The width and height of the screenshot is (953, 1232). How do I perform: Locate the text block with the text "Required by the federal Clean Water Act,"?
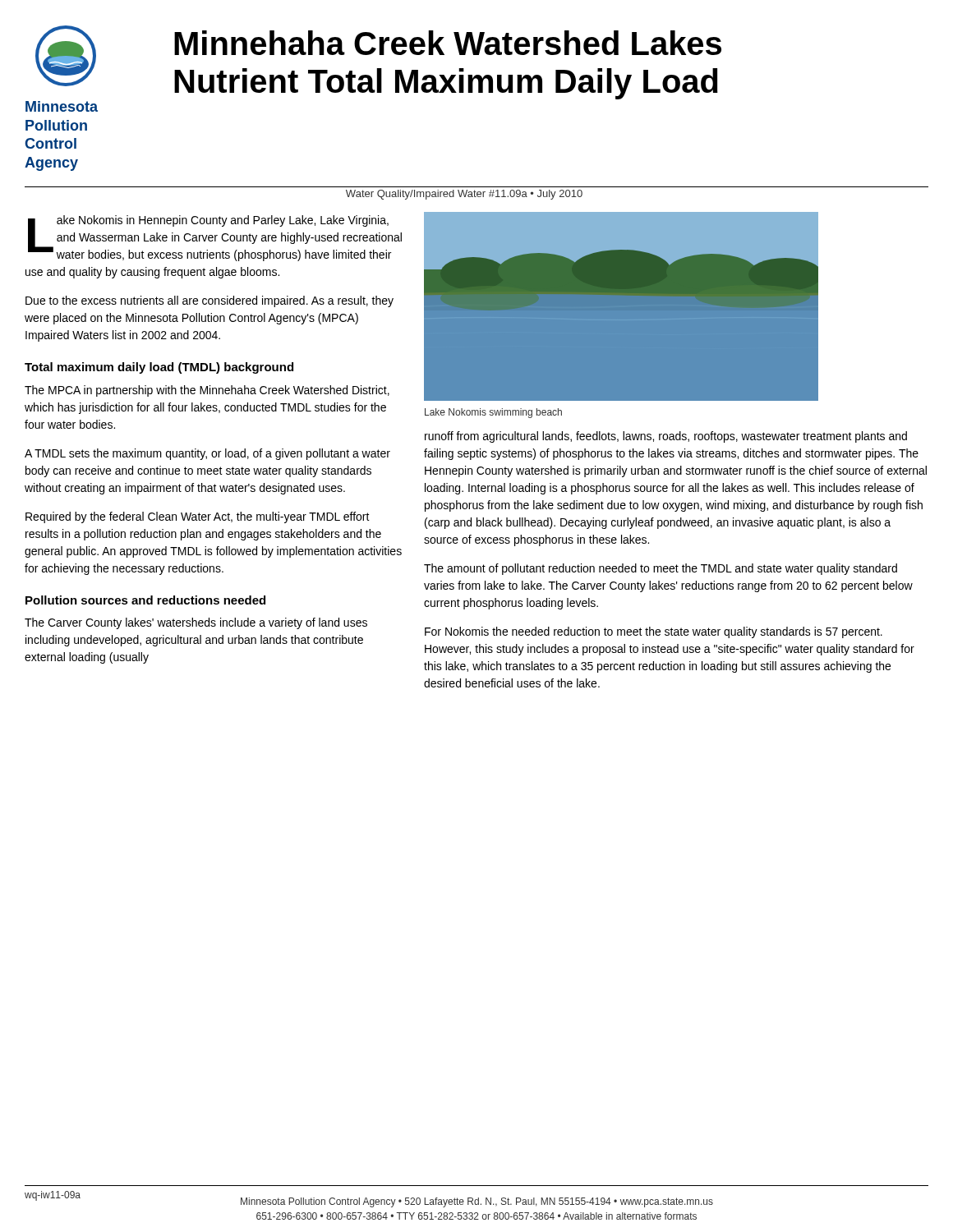coord(213,542)
